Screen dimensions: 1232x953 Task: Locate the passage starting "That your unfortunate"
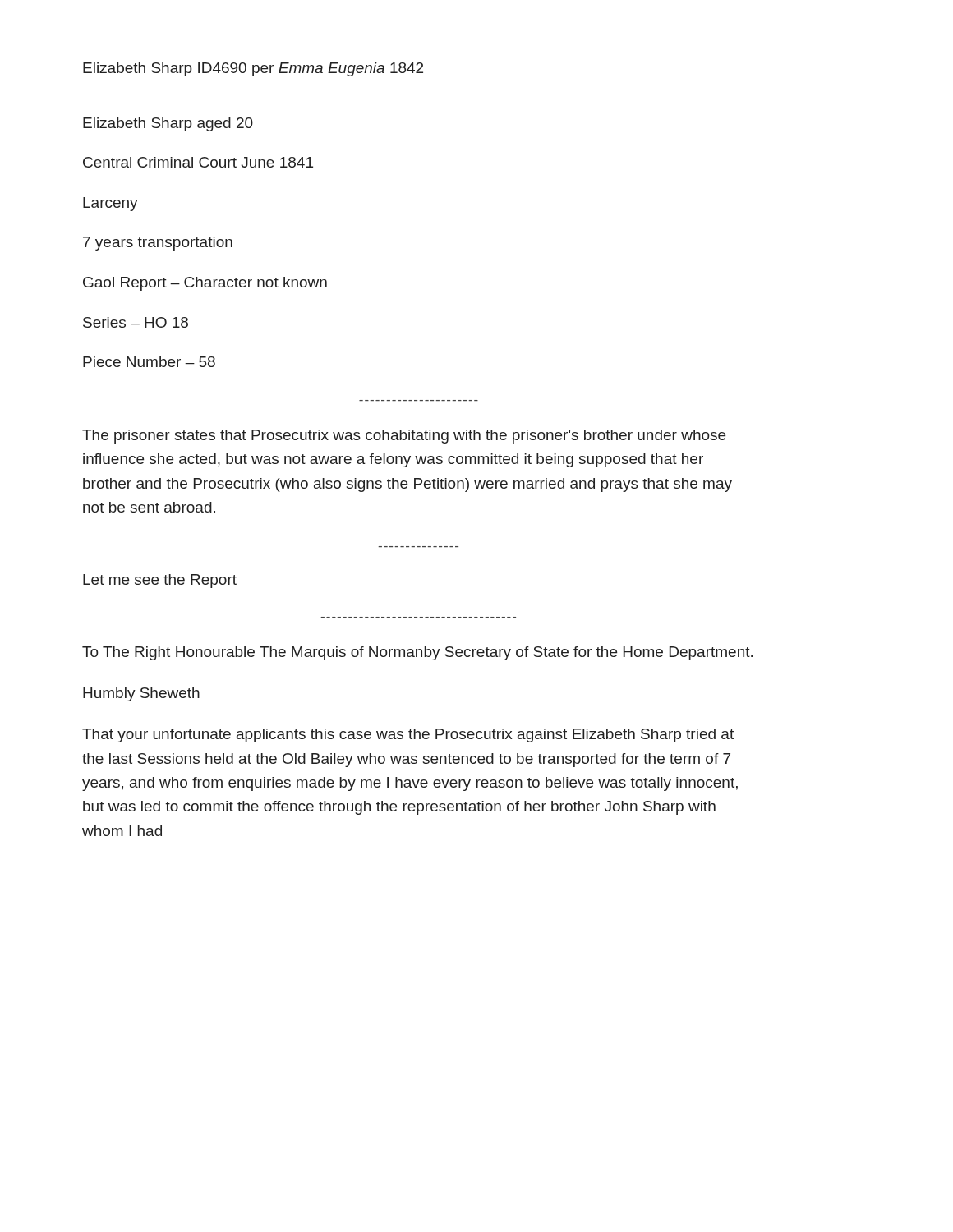(x=411, y=782)
